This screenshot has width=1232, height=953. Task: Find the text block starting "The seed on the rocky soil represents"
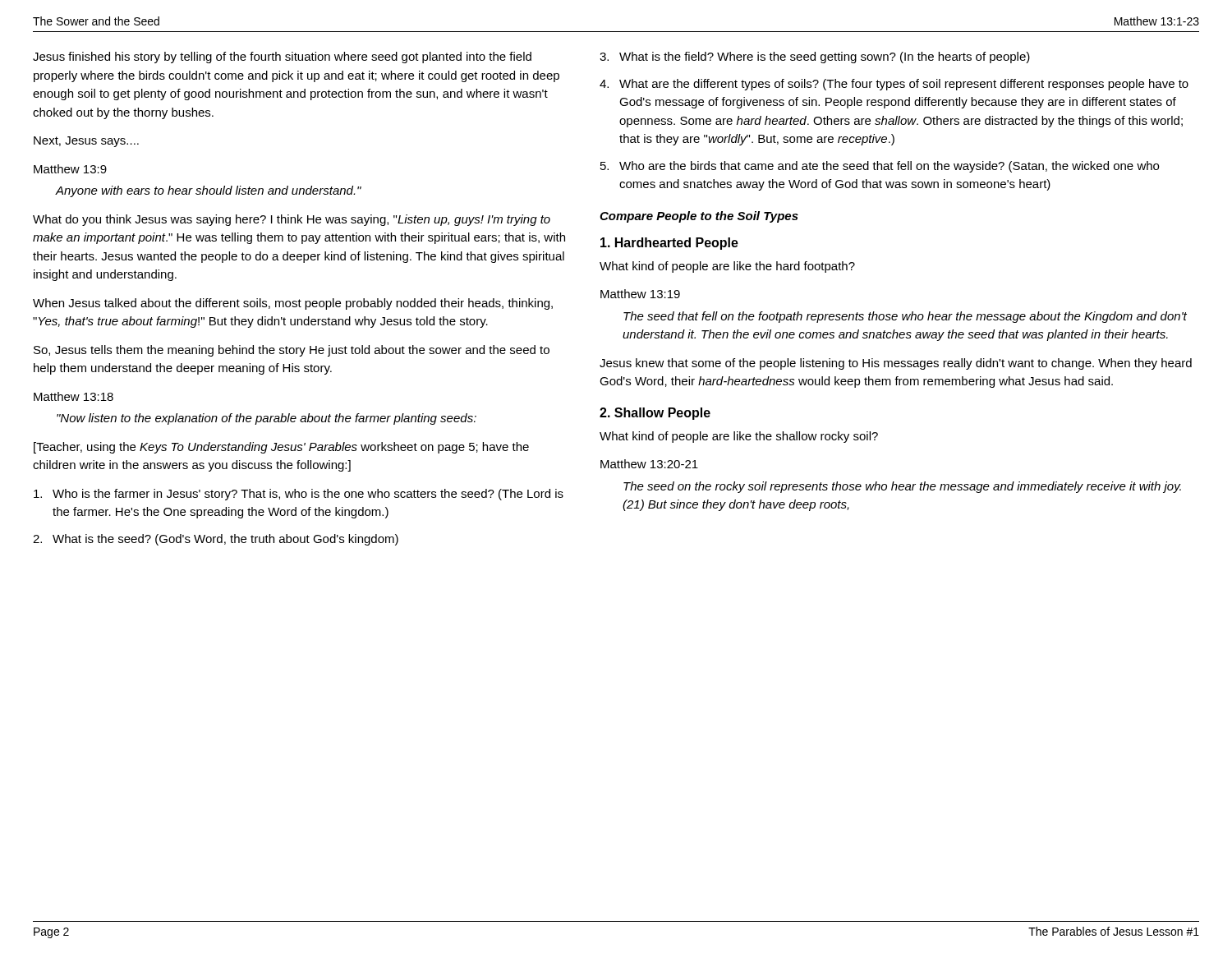pyautogui.click(x=903, y=495)
